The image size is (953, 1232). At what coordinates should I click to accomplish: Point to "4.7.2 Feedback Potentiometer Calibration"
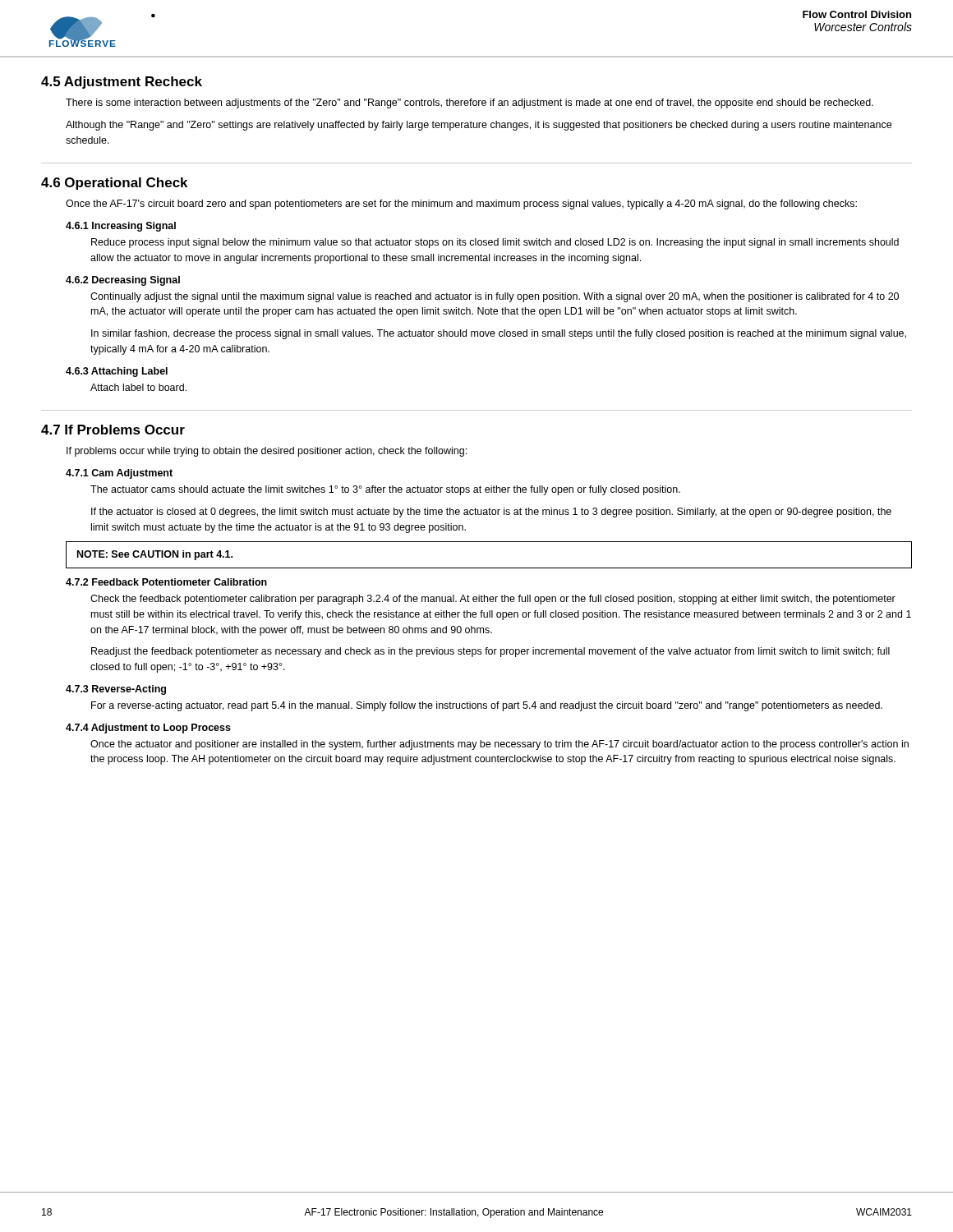(166, 582)
